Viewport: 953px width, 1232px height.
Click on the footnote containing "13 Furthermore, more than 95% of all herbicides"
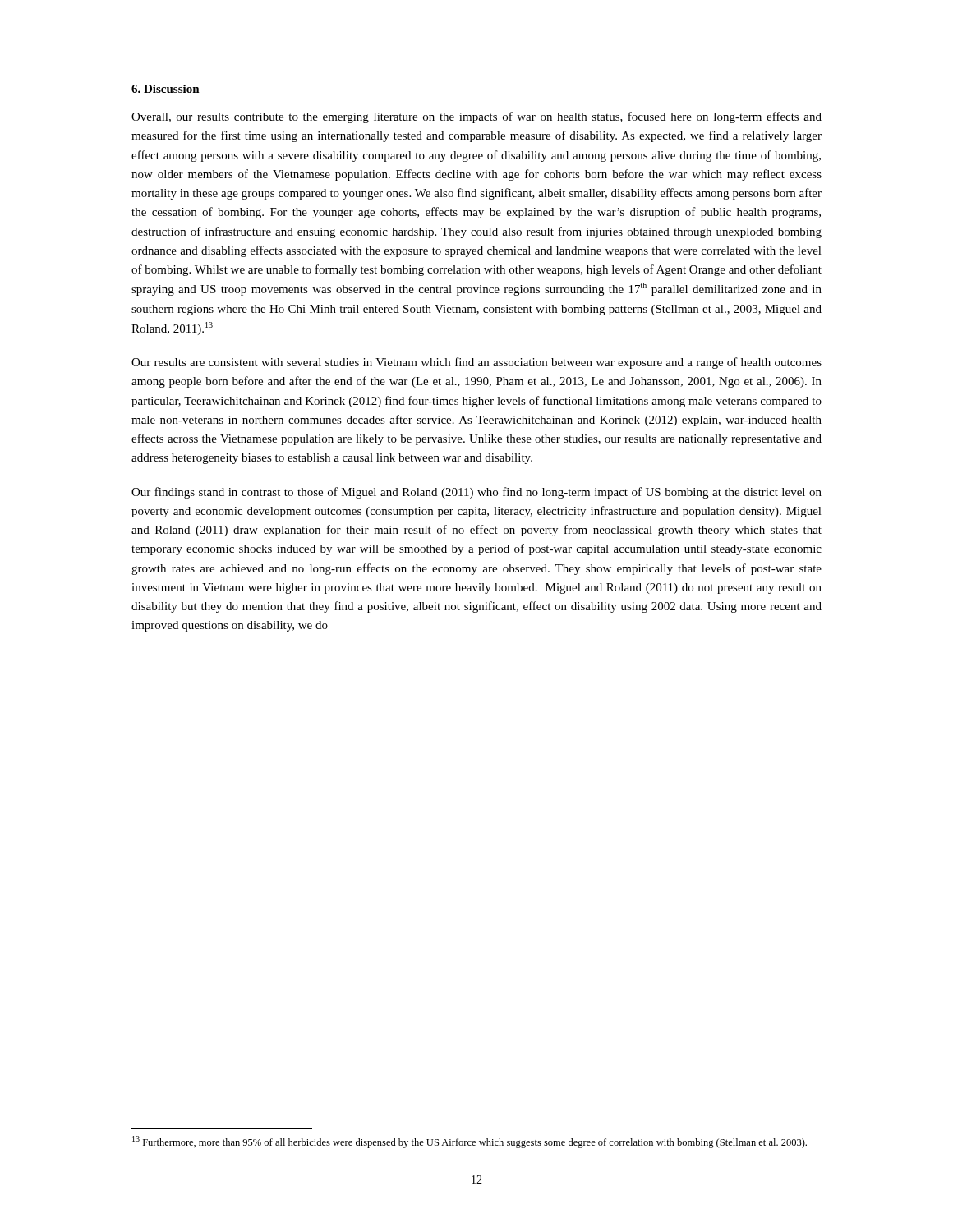(469, 1141)
